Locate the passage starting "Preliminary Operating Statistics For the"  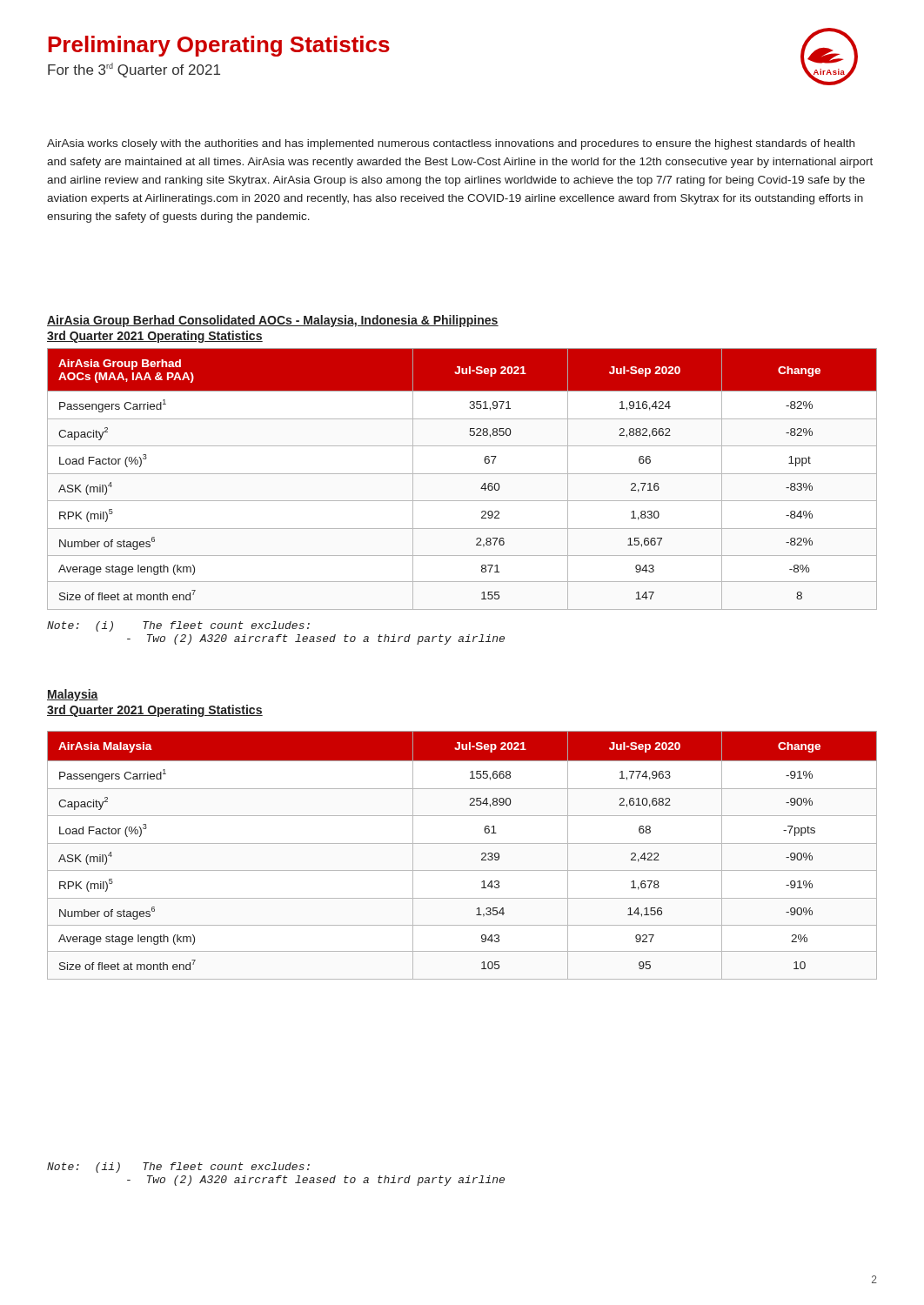(x=219, y=56)
